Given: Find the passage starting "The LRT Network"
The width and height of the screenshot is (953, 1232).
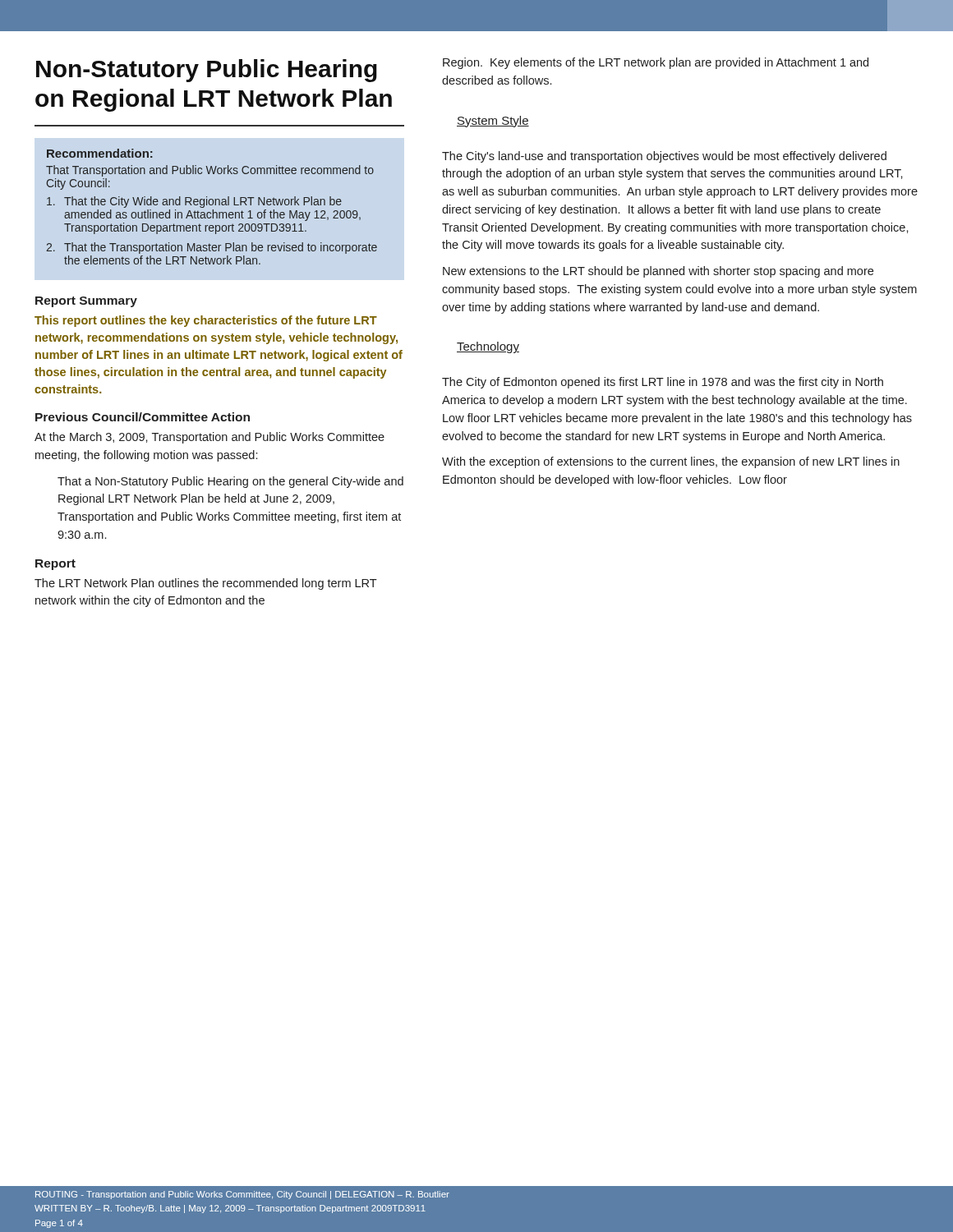Looking at the screenshot, I should click(206, 592).
